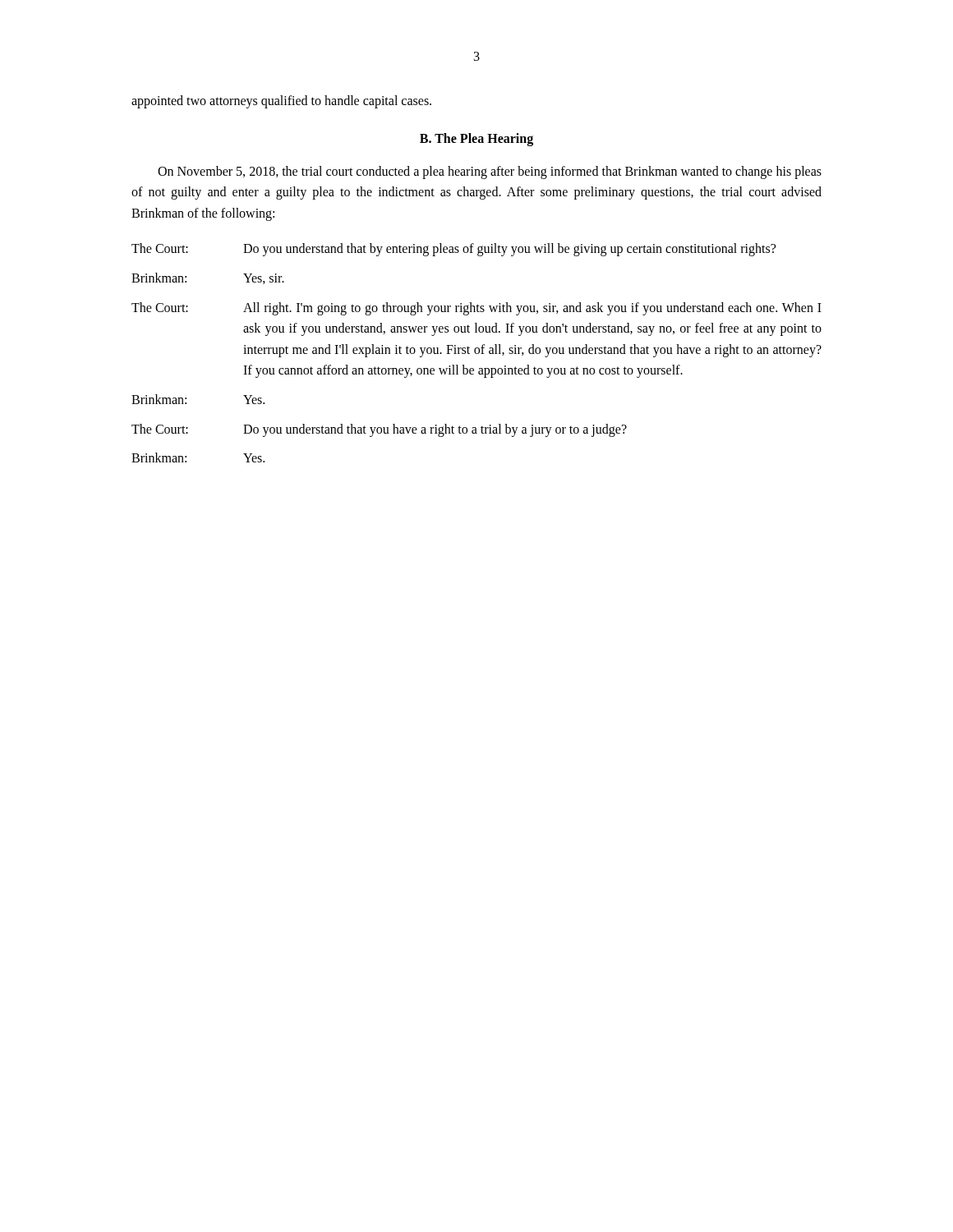Screen dimensions: 1232x953
Task: Select the text block containing "appointed two attorneys qualified to handle"
Action: click(x=282, y=101)
